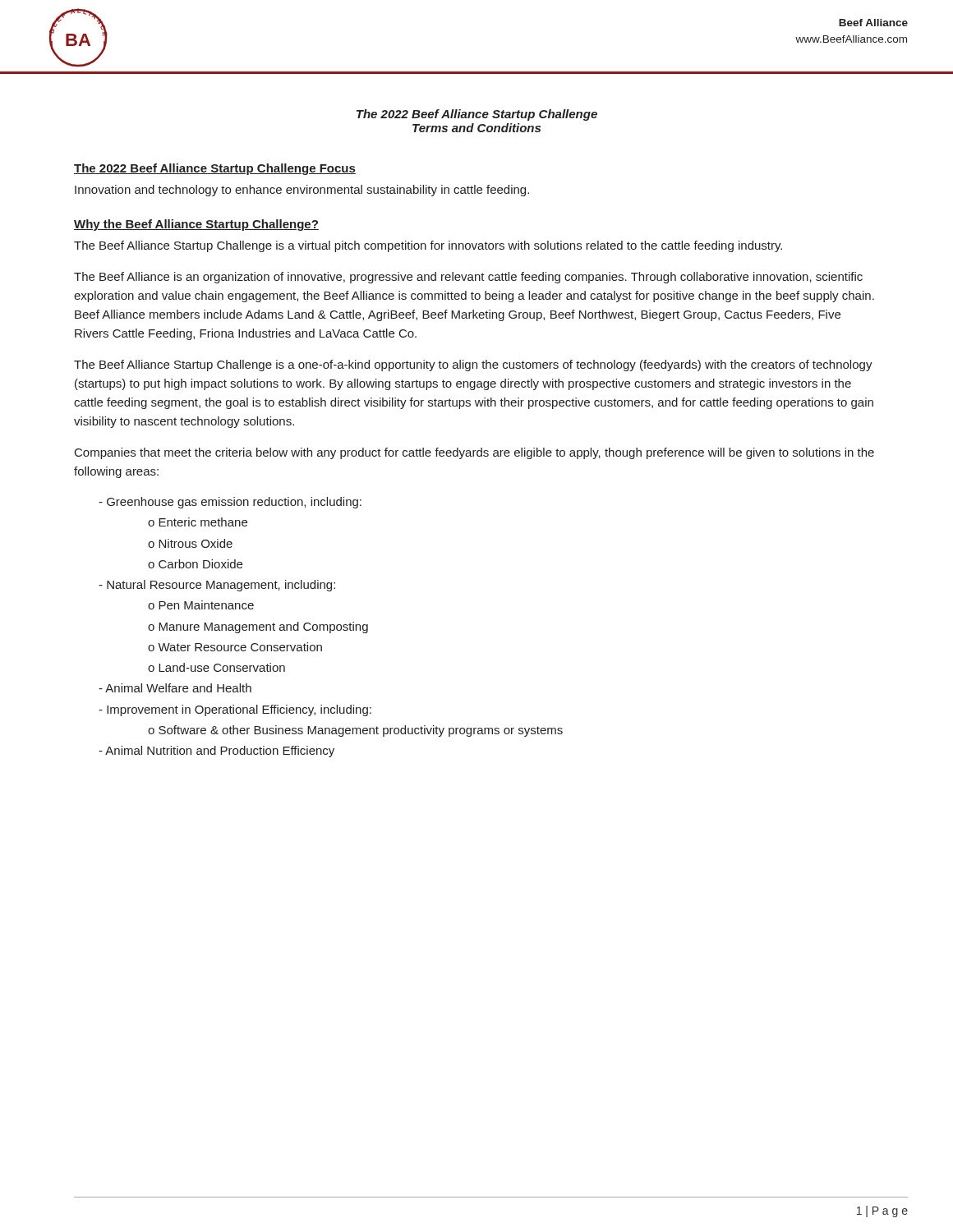Navigate to the passage starting "Why the Beef Alliance Startup Challenge?"
Viewport: 953px width, 1232px height.
point(196,224)
